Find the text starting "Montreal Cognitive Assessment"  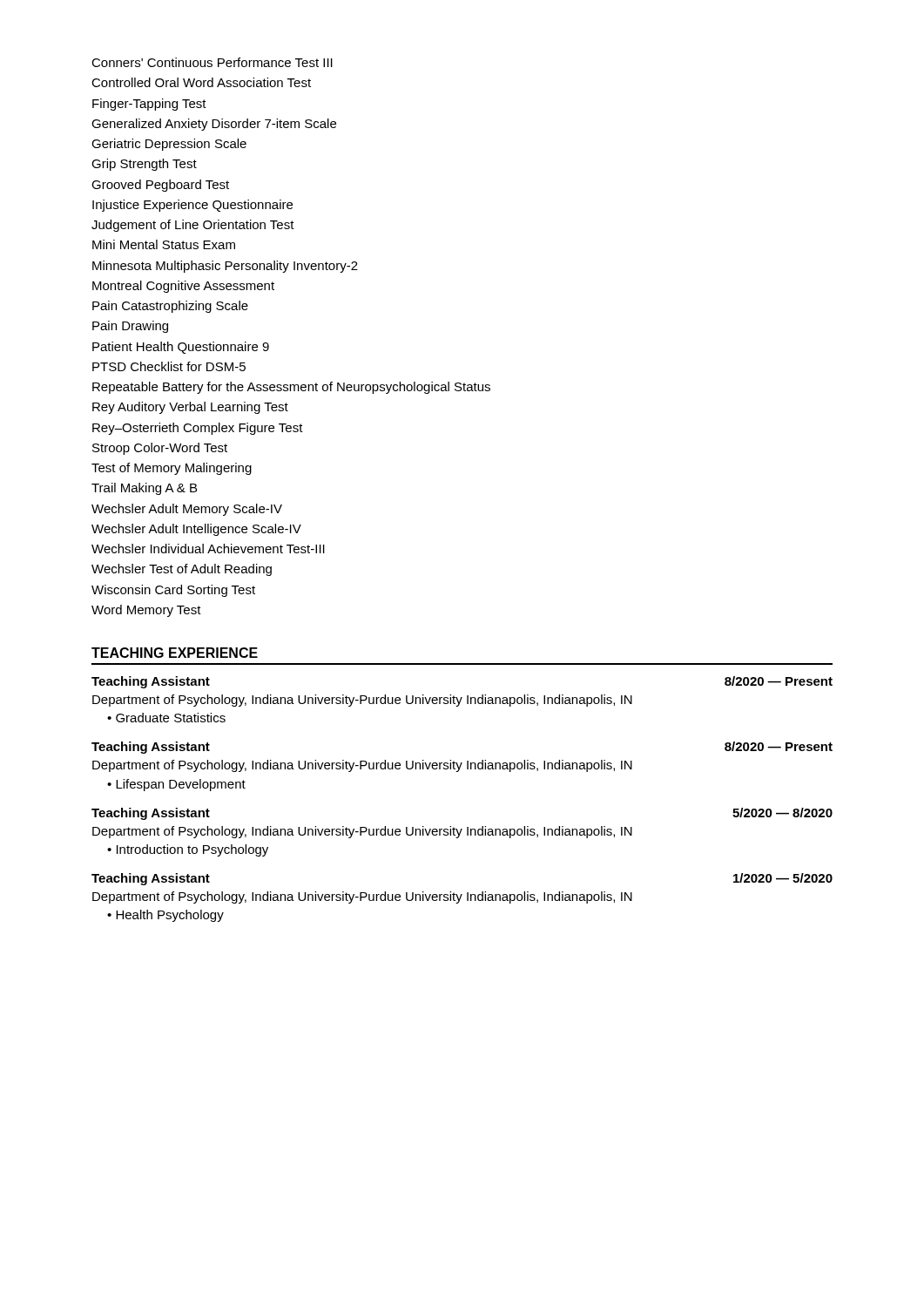point(183,285)
